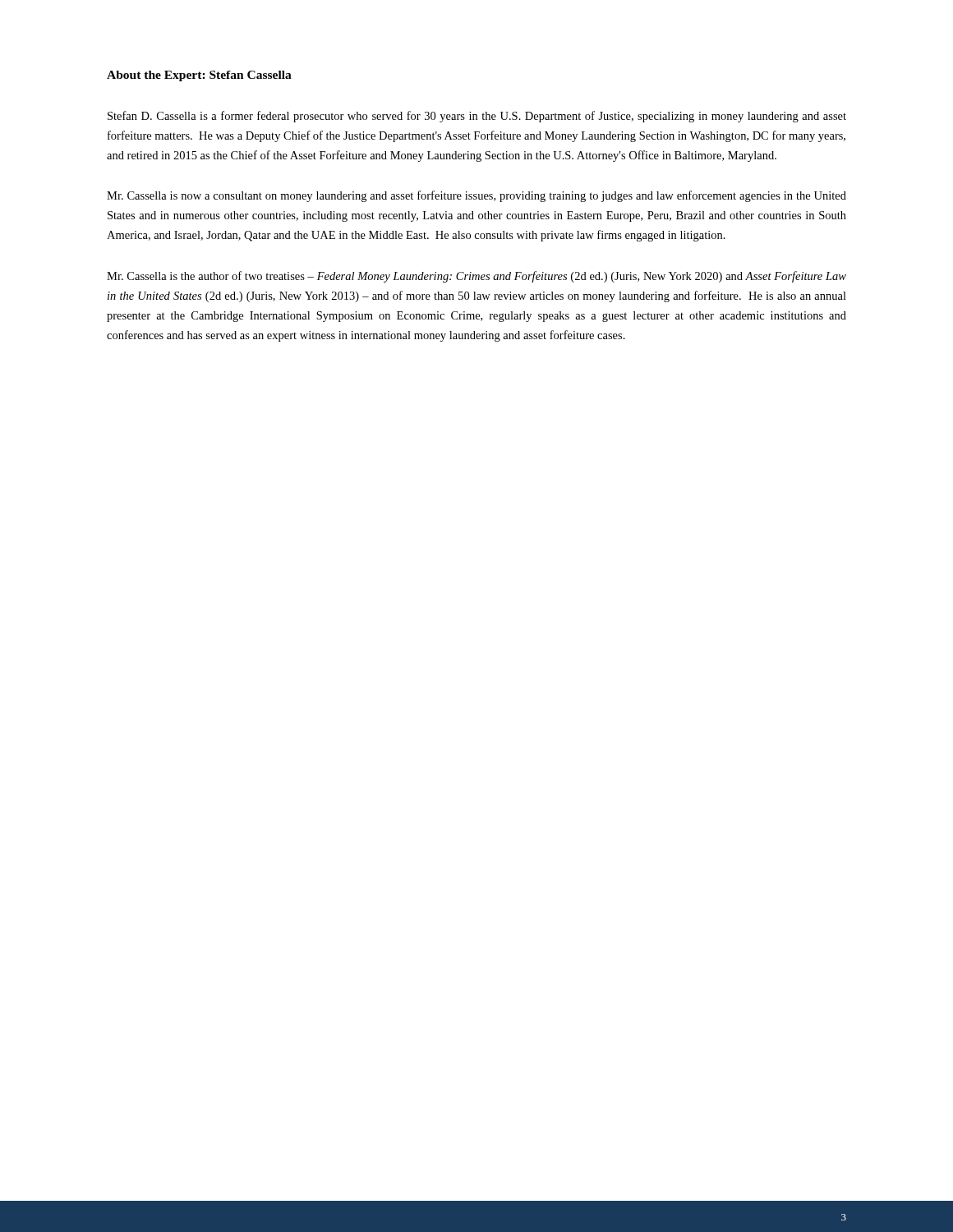Click on the text block containing "Mr. Cassella is the author of two"
This screenshot has height=1232, width=953.
click(476, 306)
